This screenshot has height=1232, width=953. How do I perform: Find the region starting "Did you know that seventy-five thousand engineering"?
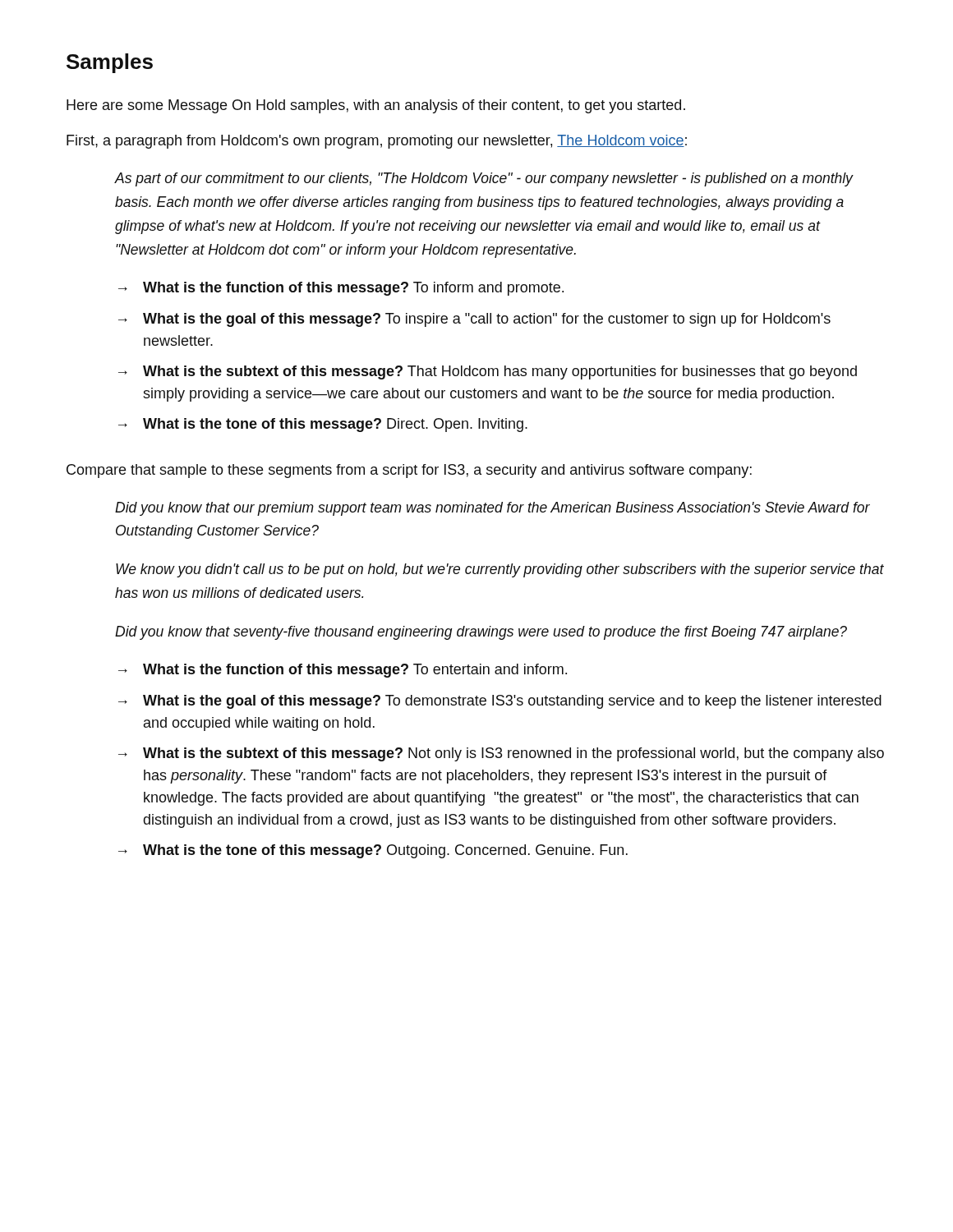(481, 632)
